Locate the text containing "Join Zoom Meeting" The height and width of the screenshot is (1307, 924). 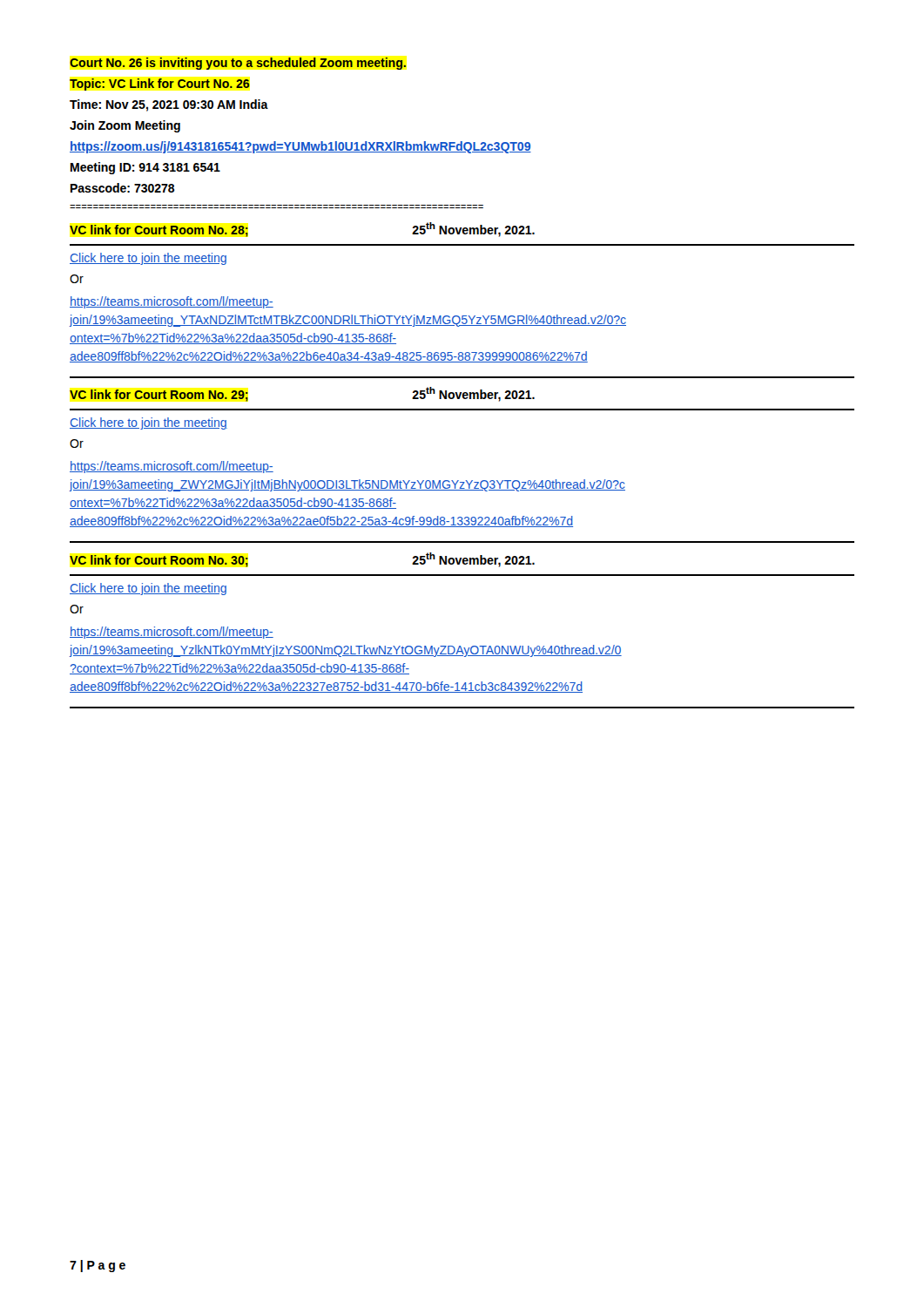coord(125,126)
